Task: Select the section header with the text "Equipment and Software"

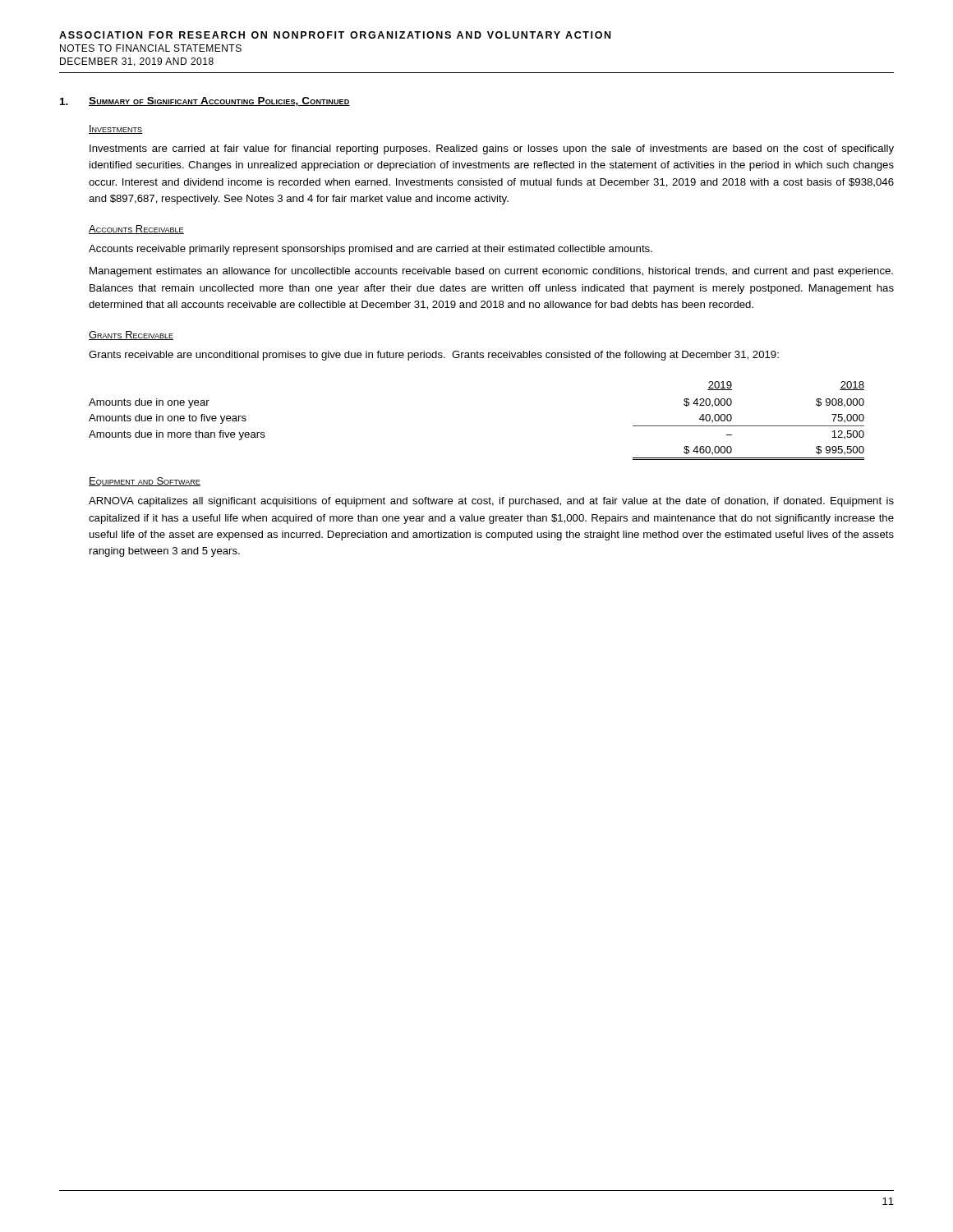Action: click(x=144, y=481)
